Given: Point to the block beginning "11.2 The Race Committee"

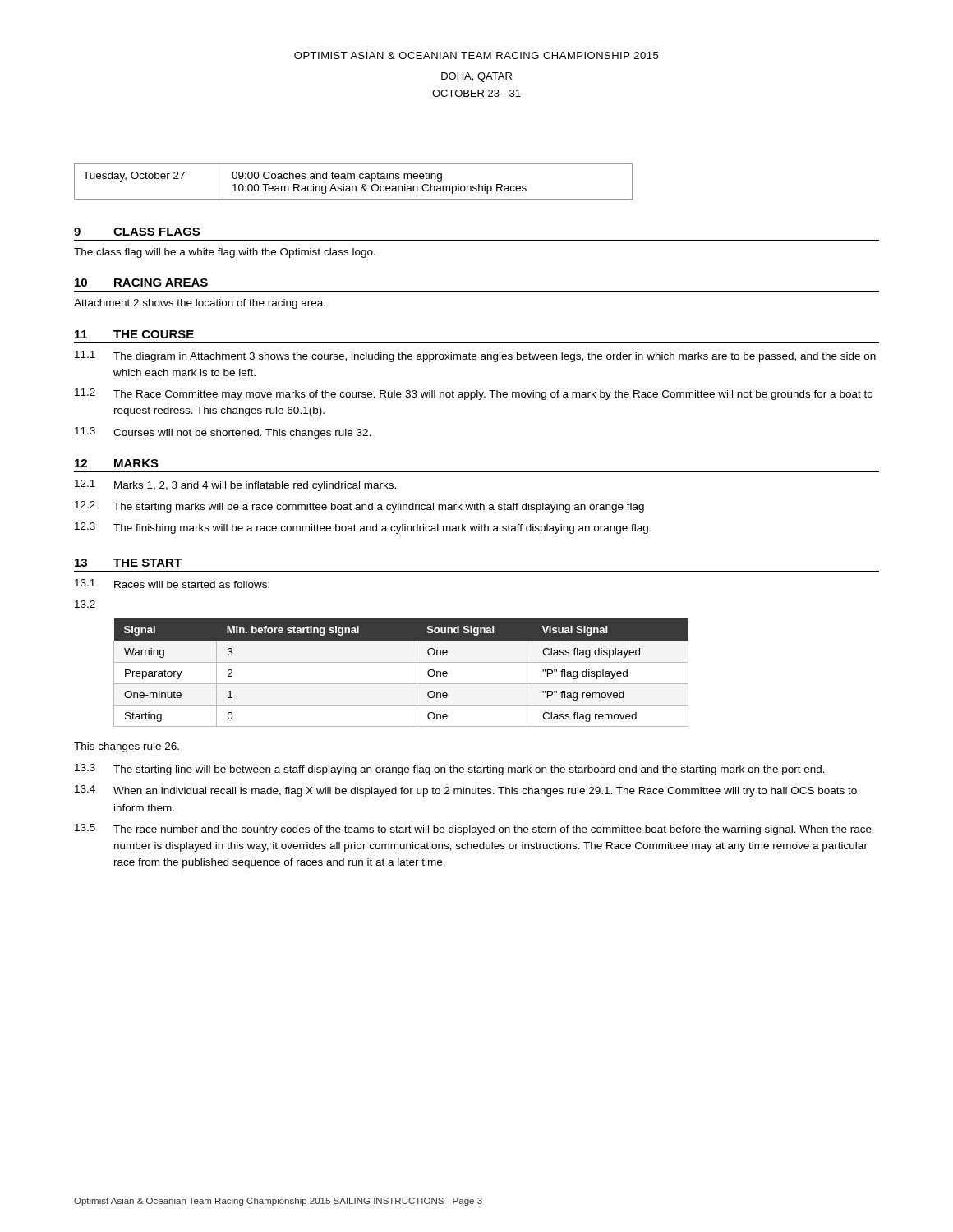Looking at the screenshot, I should tap(476, 403).
